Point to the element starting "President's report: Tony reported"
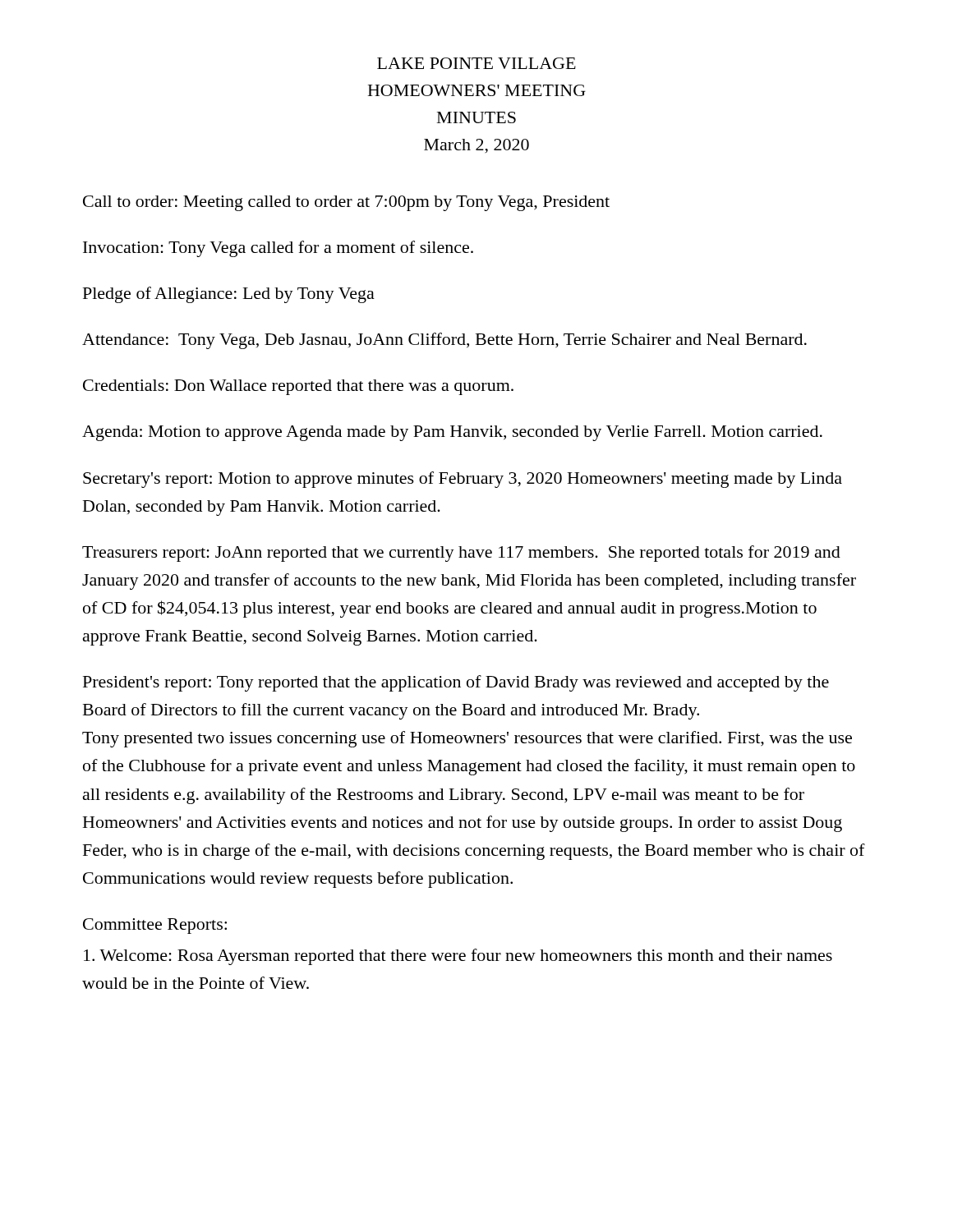Screen dimensions: 1232x953 point(473,779)
